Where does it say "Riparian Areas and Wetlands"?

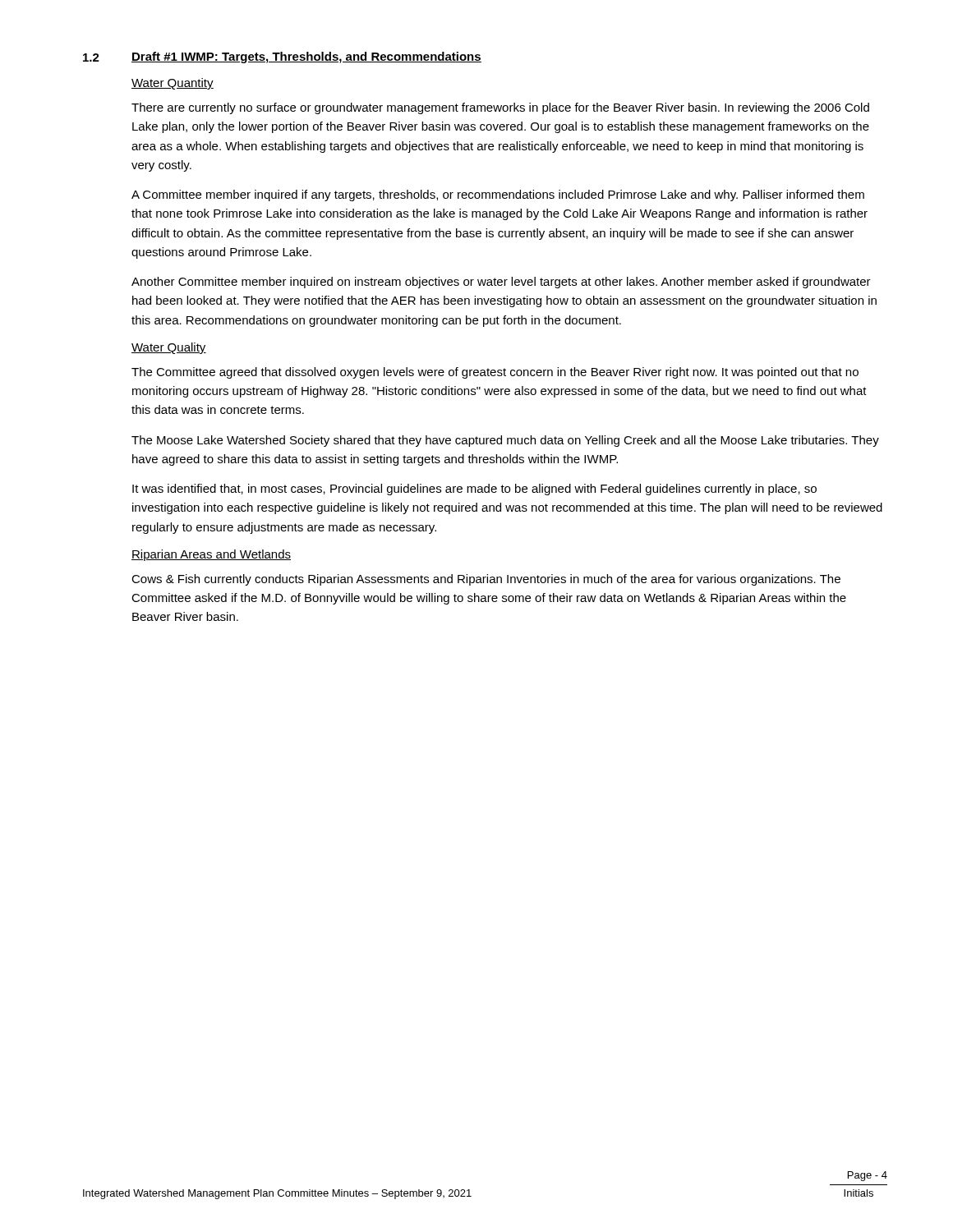211,554
